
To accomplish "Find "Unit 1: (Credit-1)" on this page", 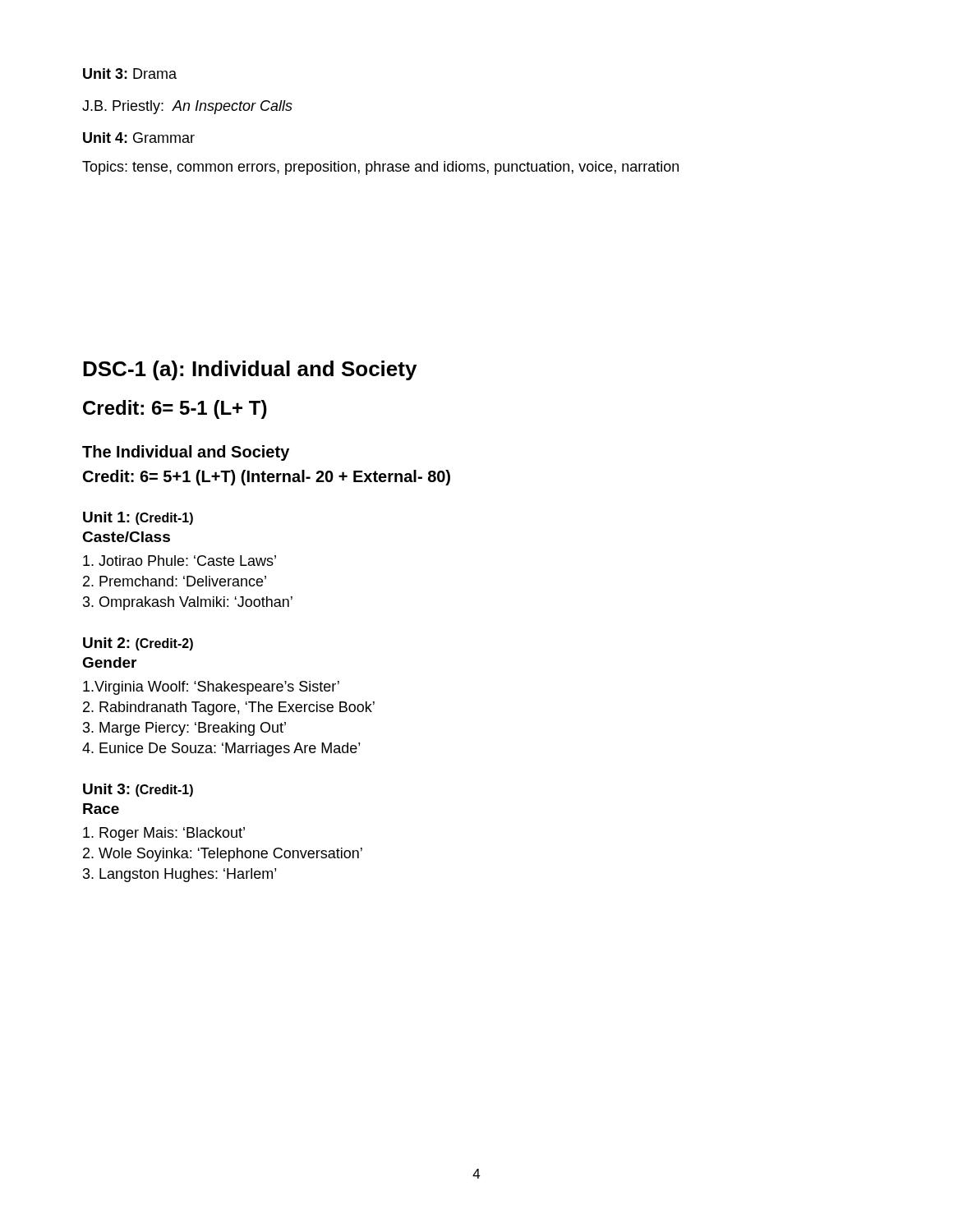I will (138, 517).
